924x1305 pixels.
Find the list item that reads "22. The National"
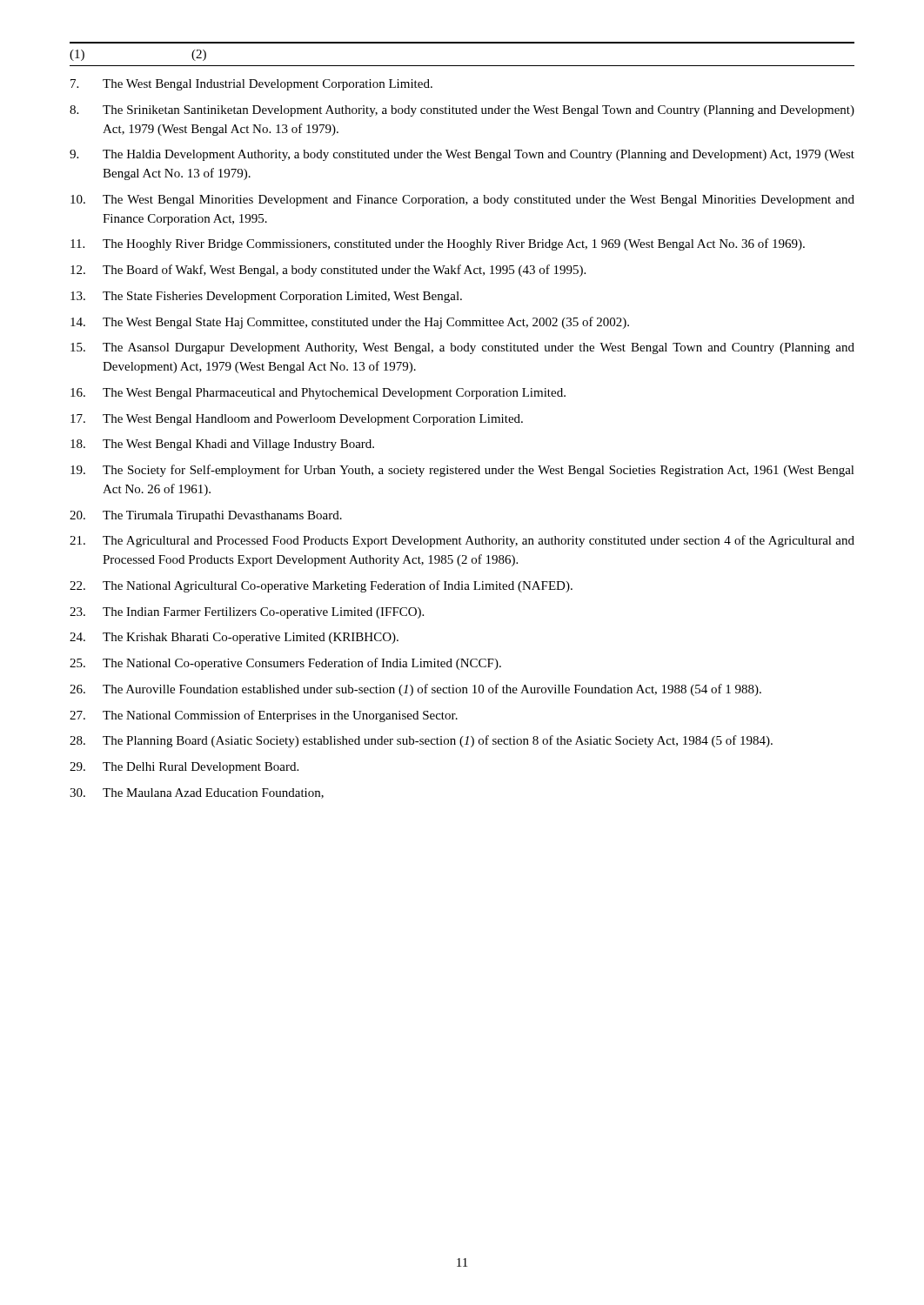[462, 586]
